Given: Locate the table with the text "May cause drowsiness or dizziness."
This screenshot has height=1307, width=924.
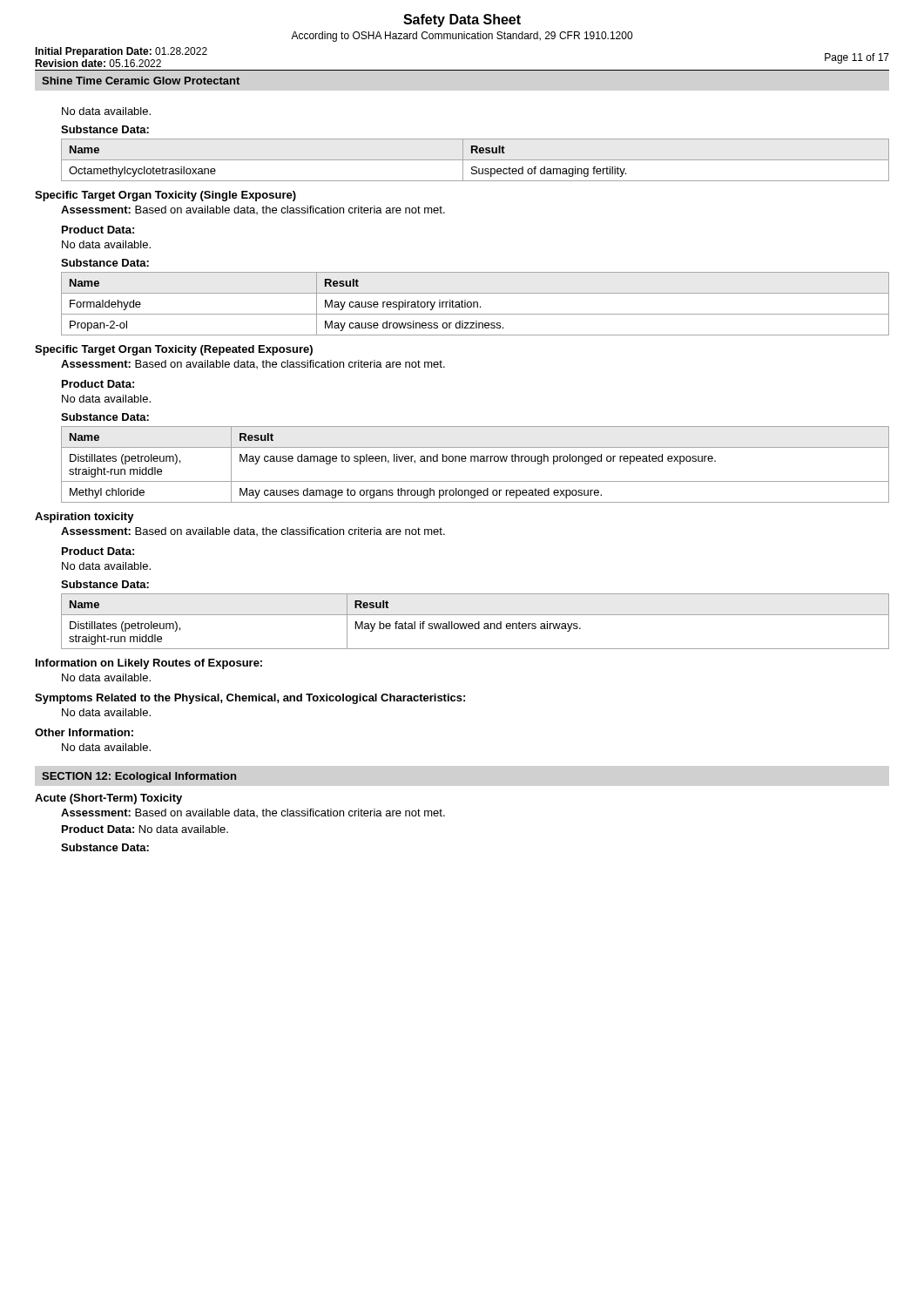Looking at the screenshot, I should click(475, 304).
